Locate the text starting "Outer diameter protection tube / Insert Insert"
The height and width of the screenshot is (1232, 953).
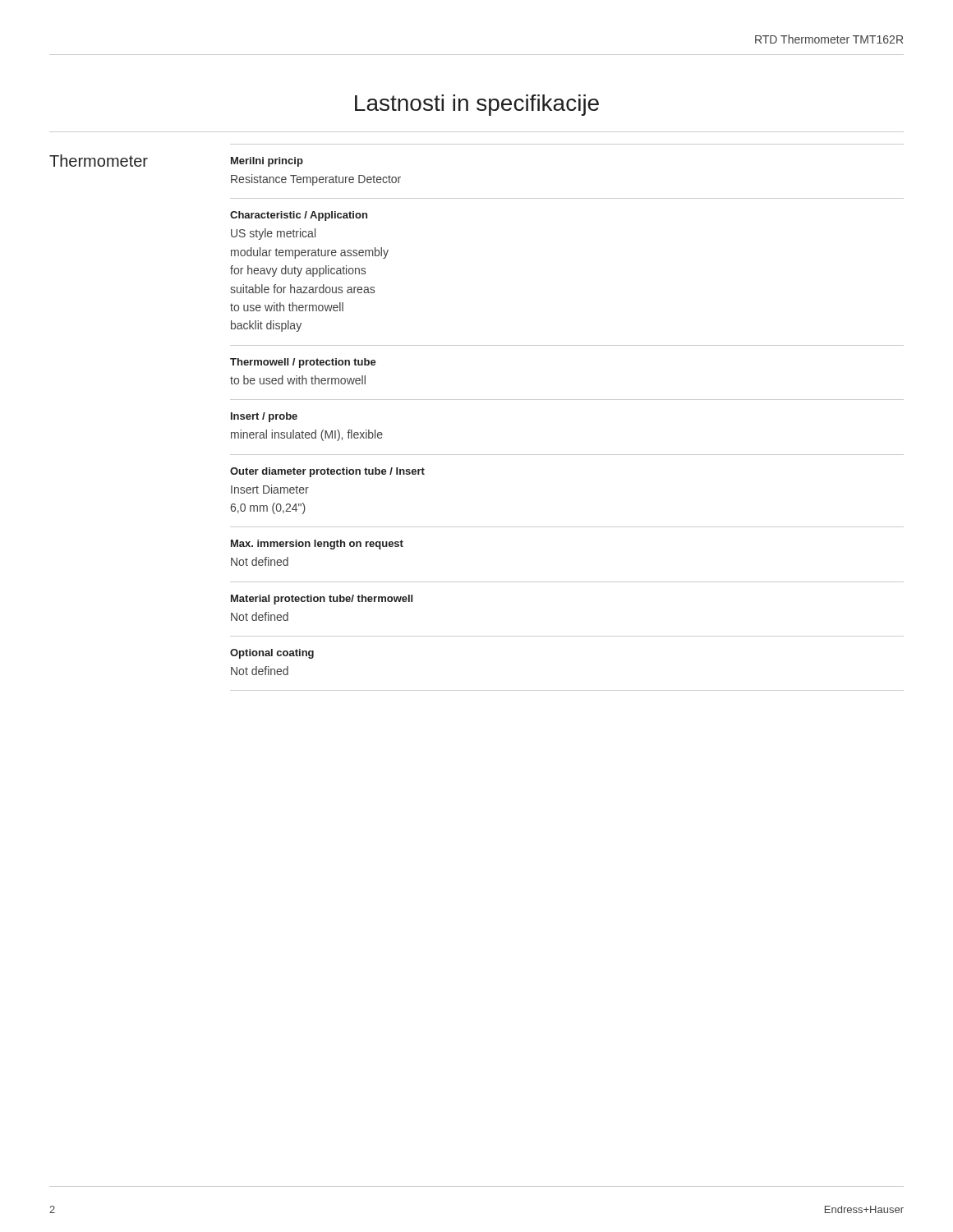tap(327, 472)
